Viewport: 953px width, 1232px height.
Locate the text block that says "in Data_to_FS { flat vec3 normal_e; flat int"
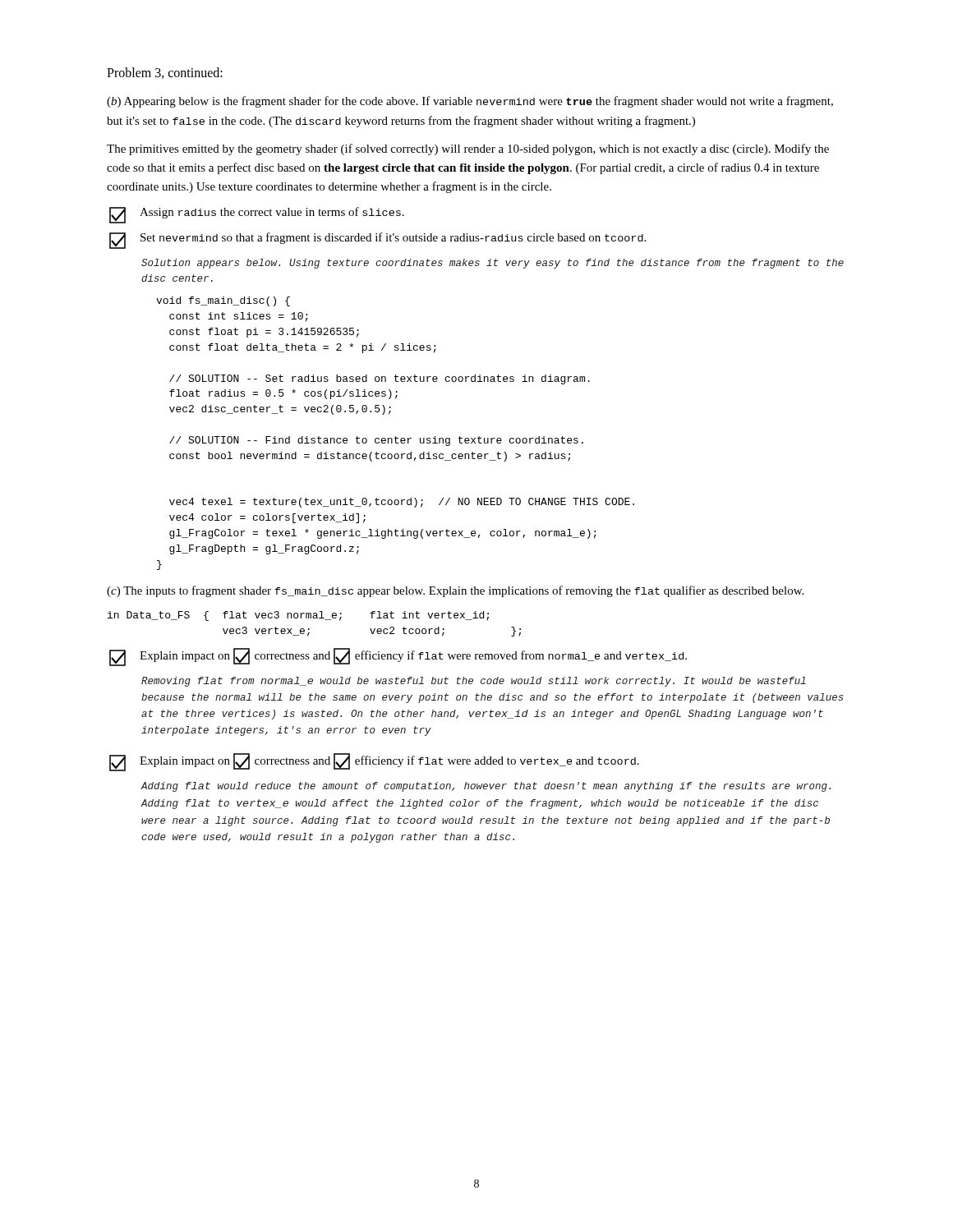pos(476,624)
